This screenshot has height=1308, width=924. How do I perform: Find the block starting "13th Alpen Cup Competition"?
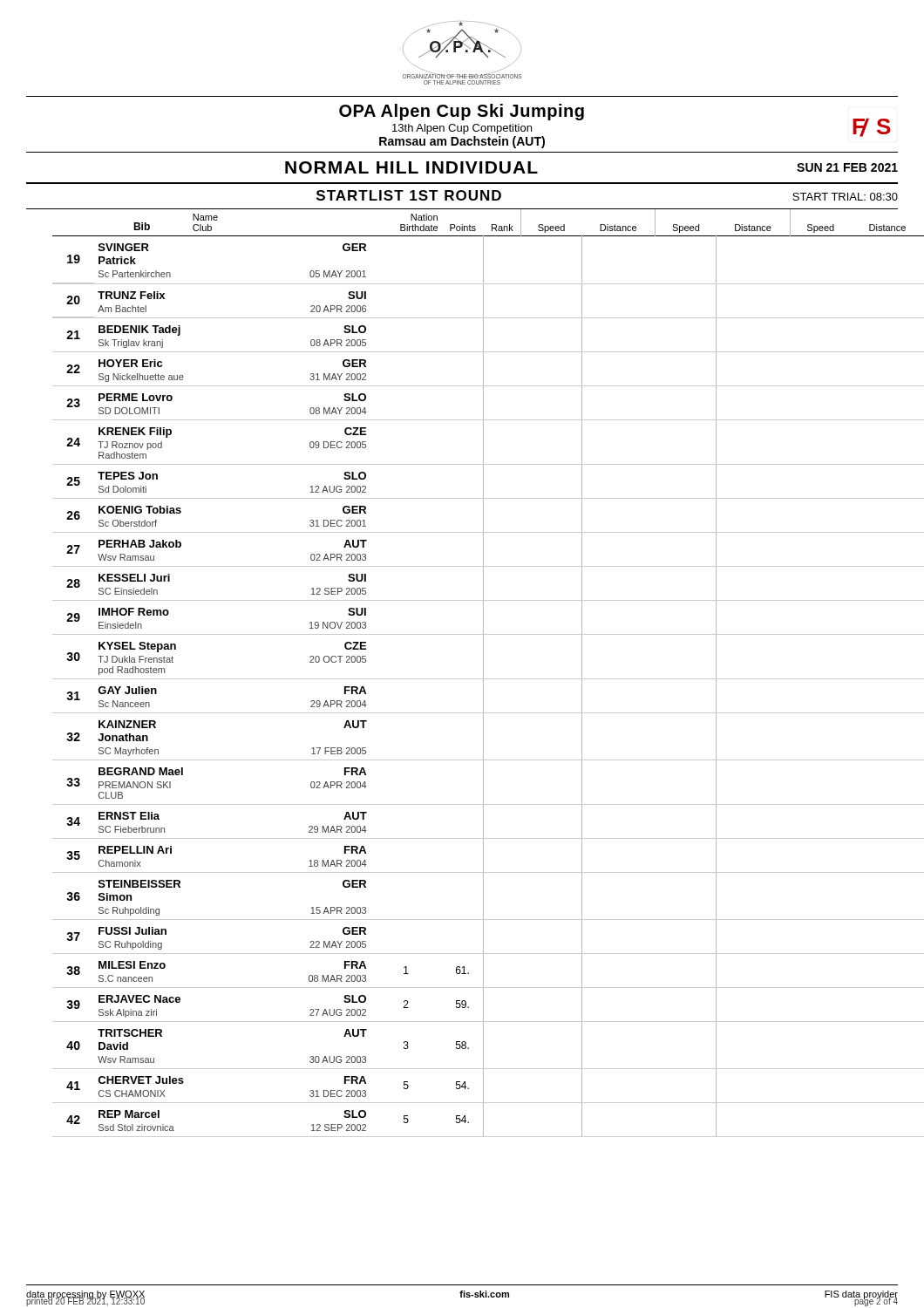point(462,128)
